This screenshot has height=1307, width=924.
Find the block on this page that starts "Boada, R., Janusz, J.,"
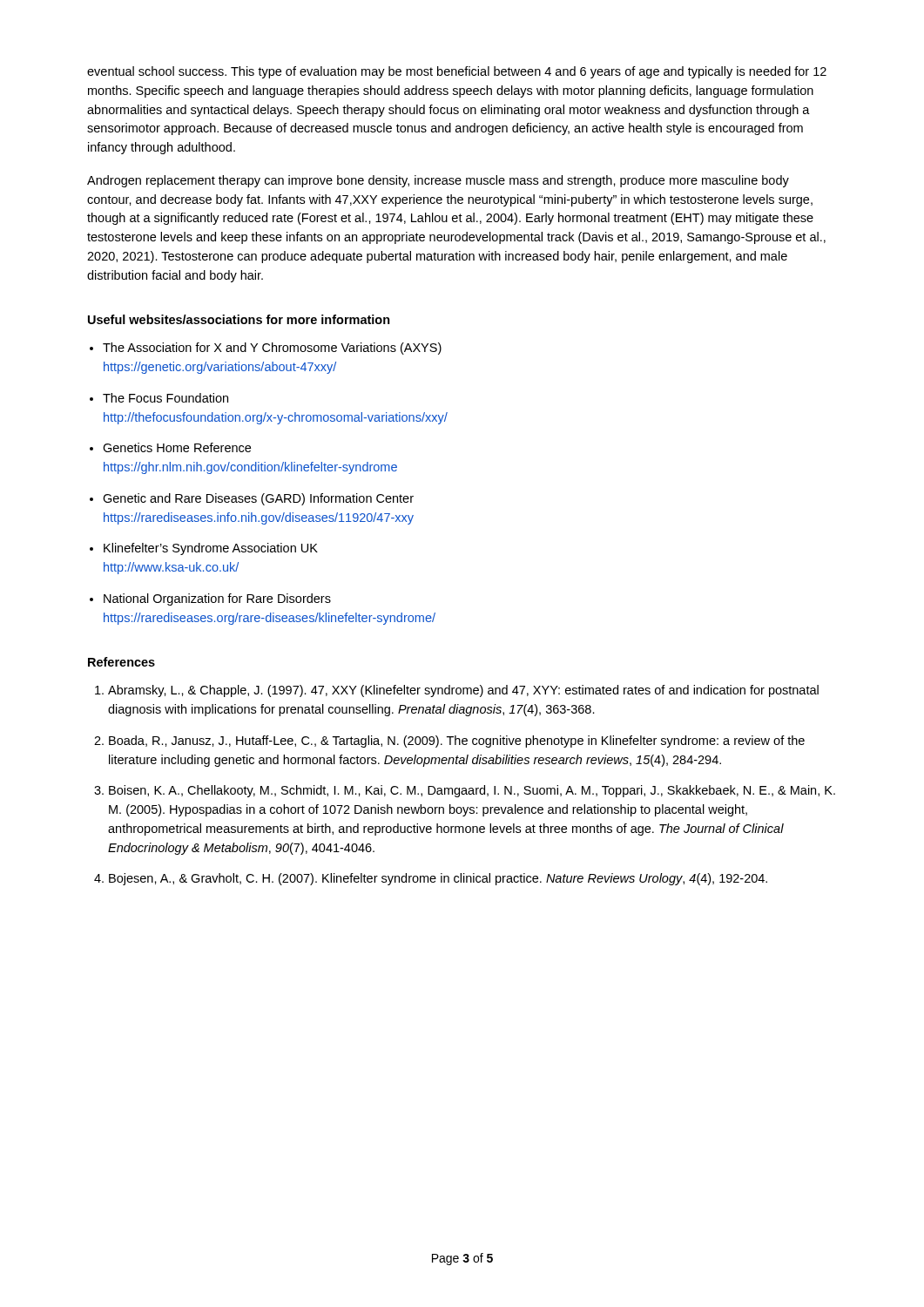pyautogui.click(x=457, y=750)
